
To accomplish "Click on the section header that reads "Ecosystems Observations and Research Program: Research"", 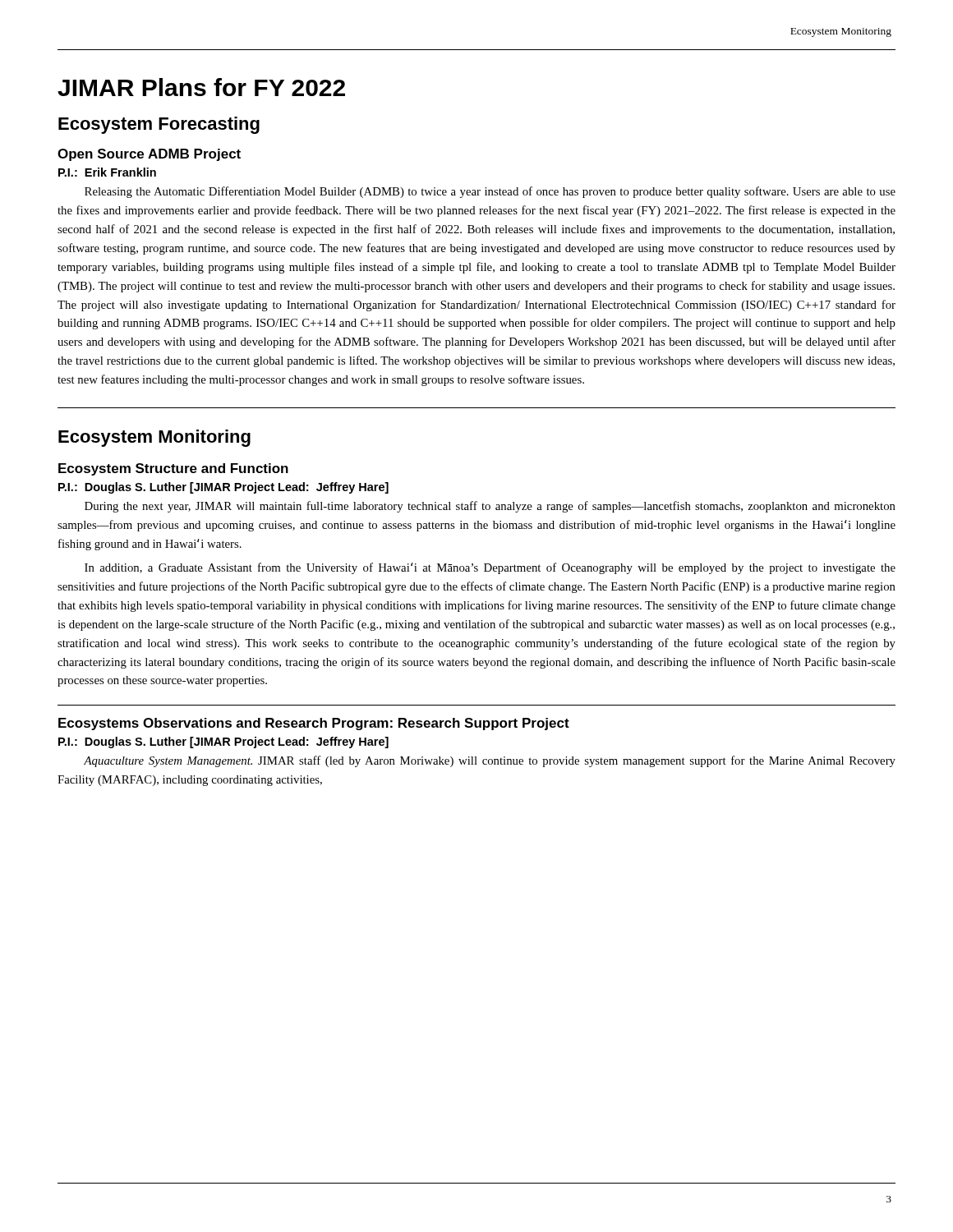I will [313, 723].
